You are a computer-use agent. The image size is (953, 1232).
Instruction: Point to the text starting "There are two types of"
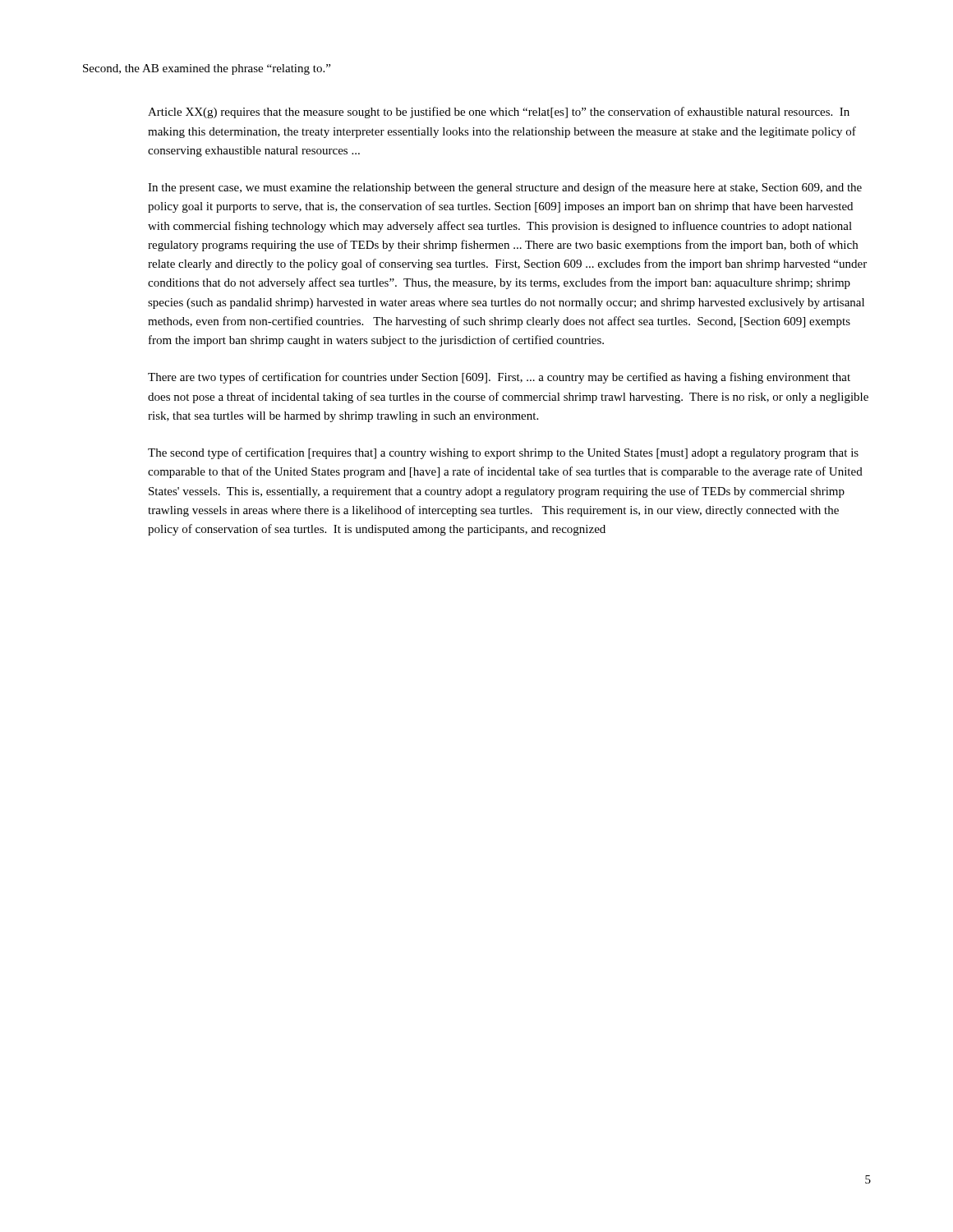coord(508,396)
